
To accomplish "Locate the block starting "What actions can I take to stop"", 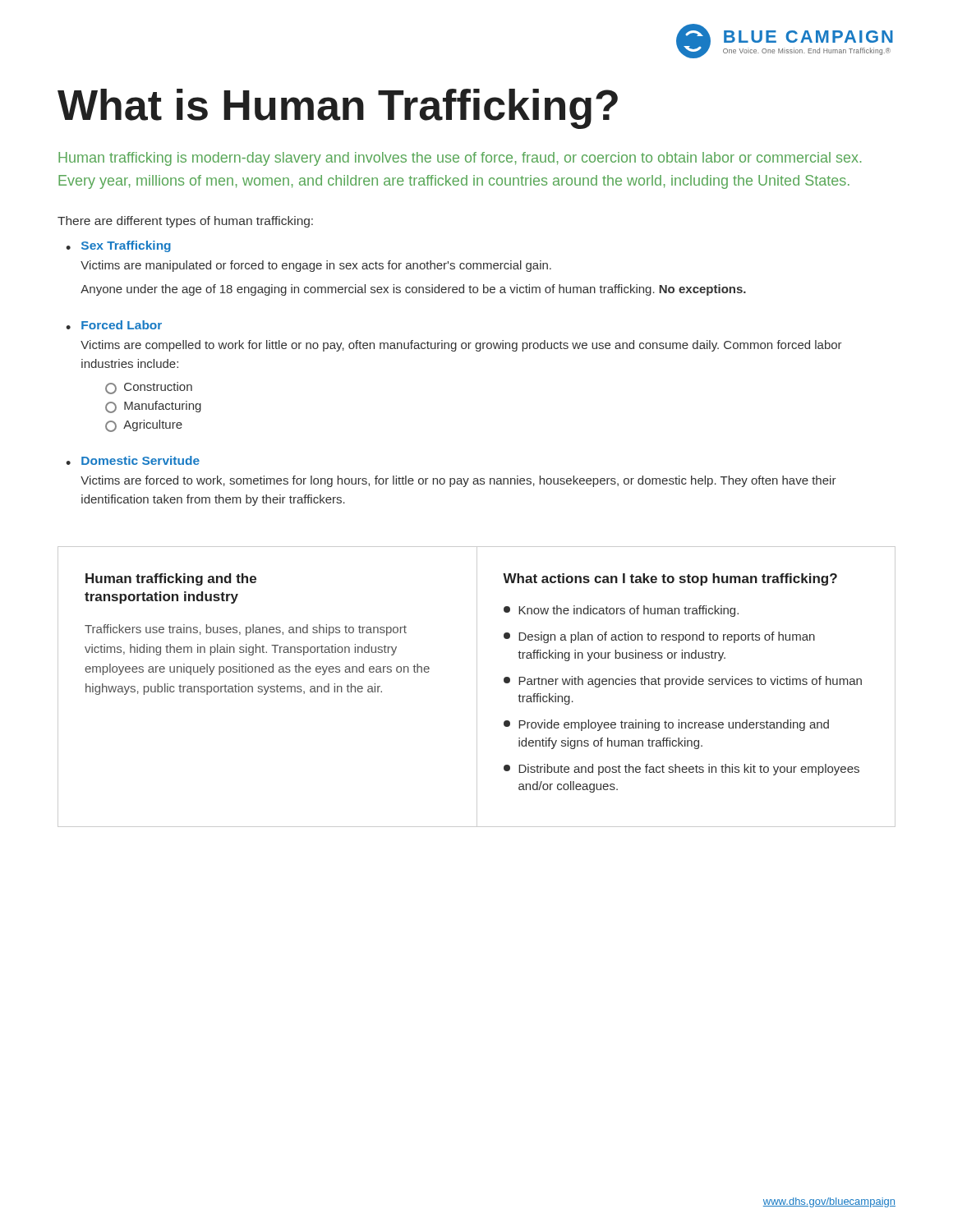I will pos(670,579).
